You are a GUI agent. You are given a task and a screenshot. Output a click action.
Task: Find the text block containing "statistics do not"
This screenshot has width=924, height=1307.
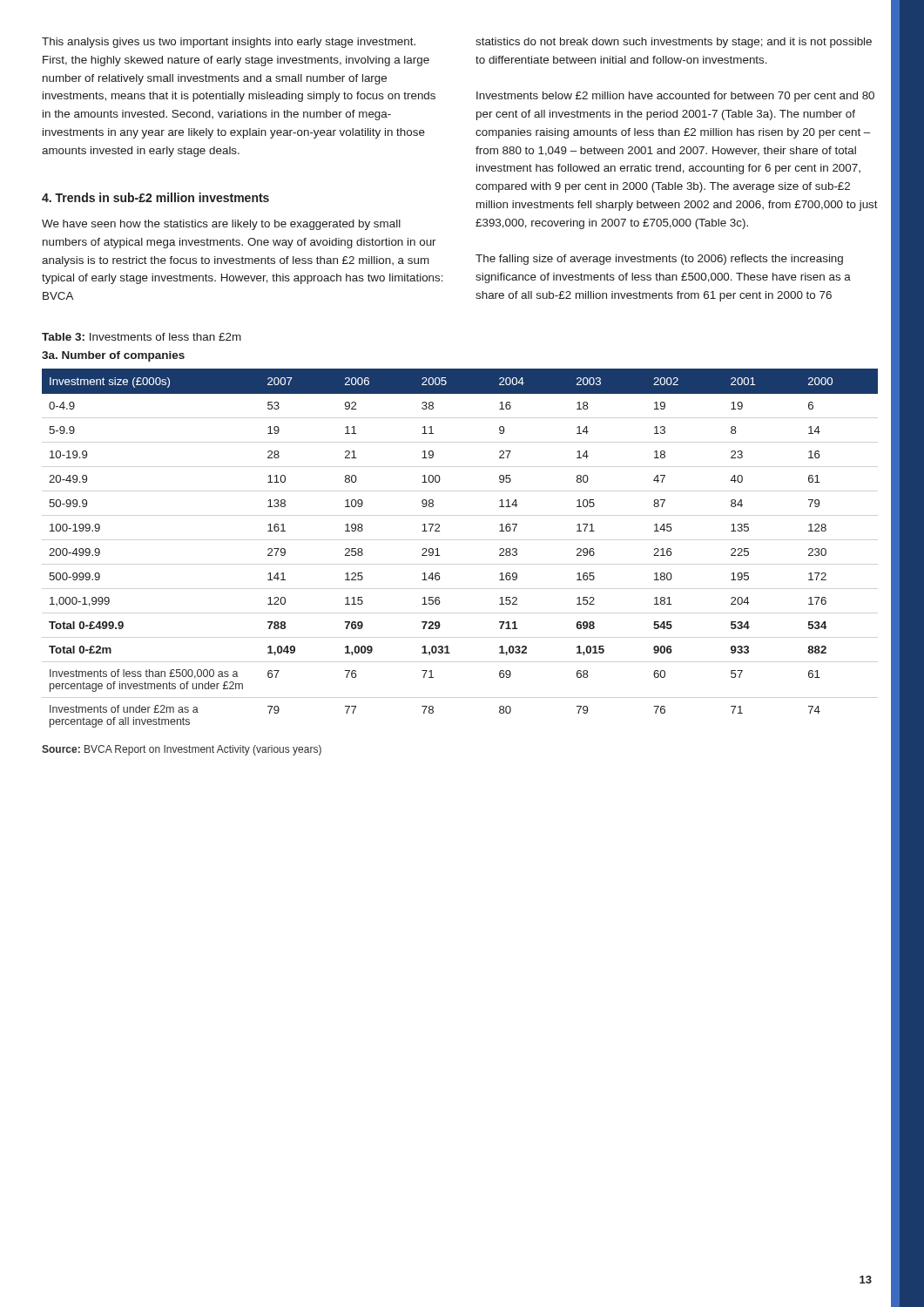tap(676, 168)
